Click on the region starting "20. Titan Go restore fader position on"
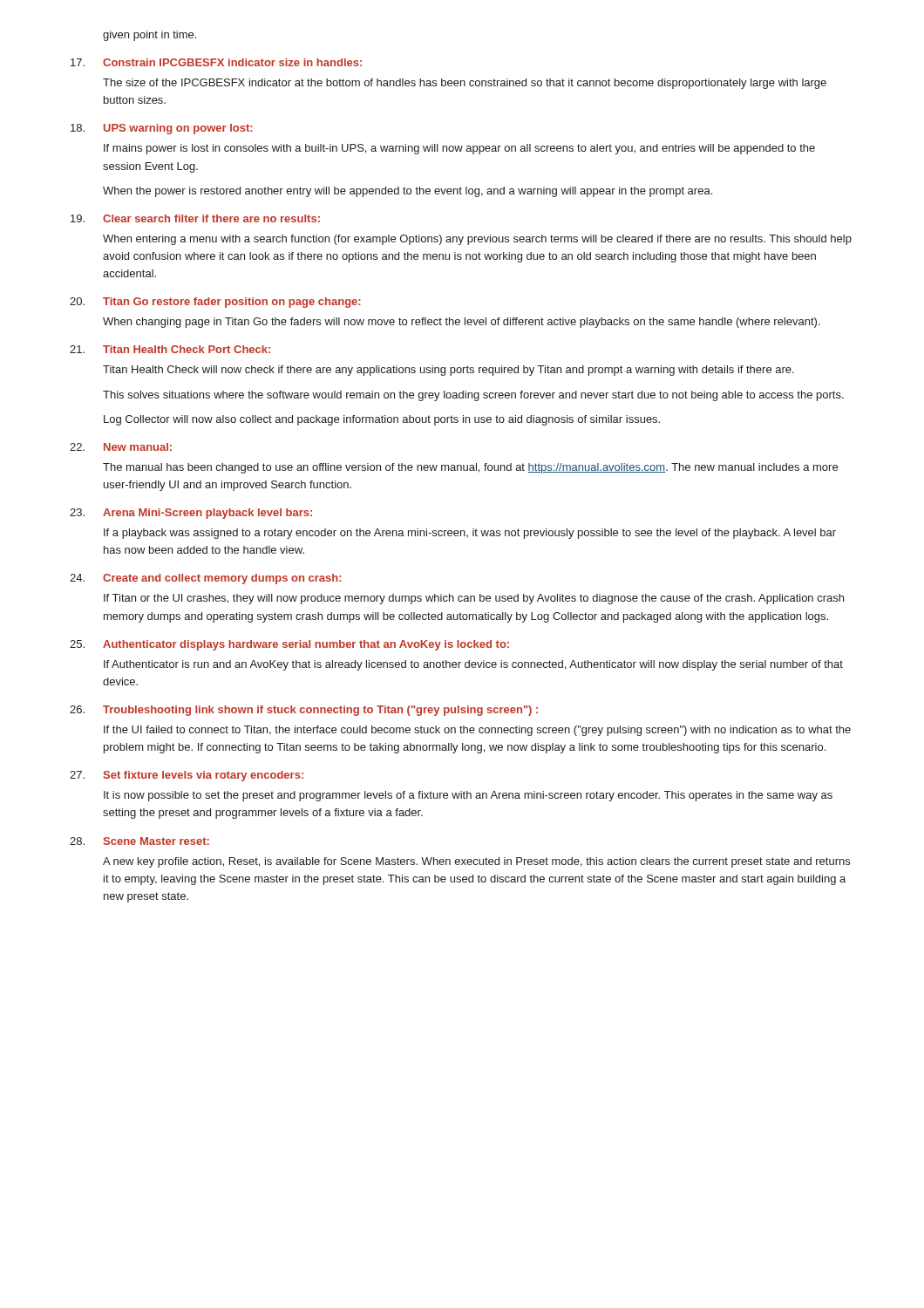 pos(462,313)
